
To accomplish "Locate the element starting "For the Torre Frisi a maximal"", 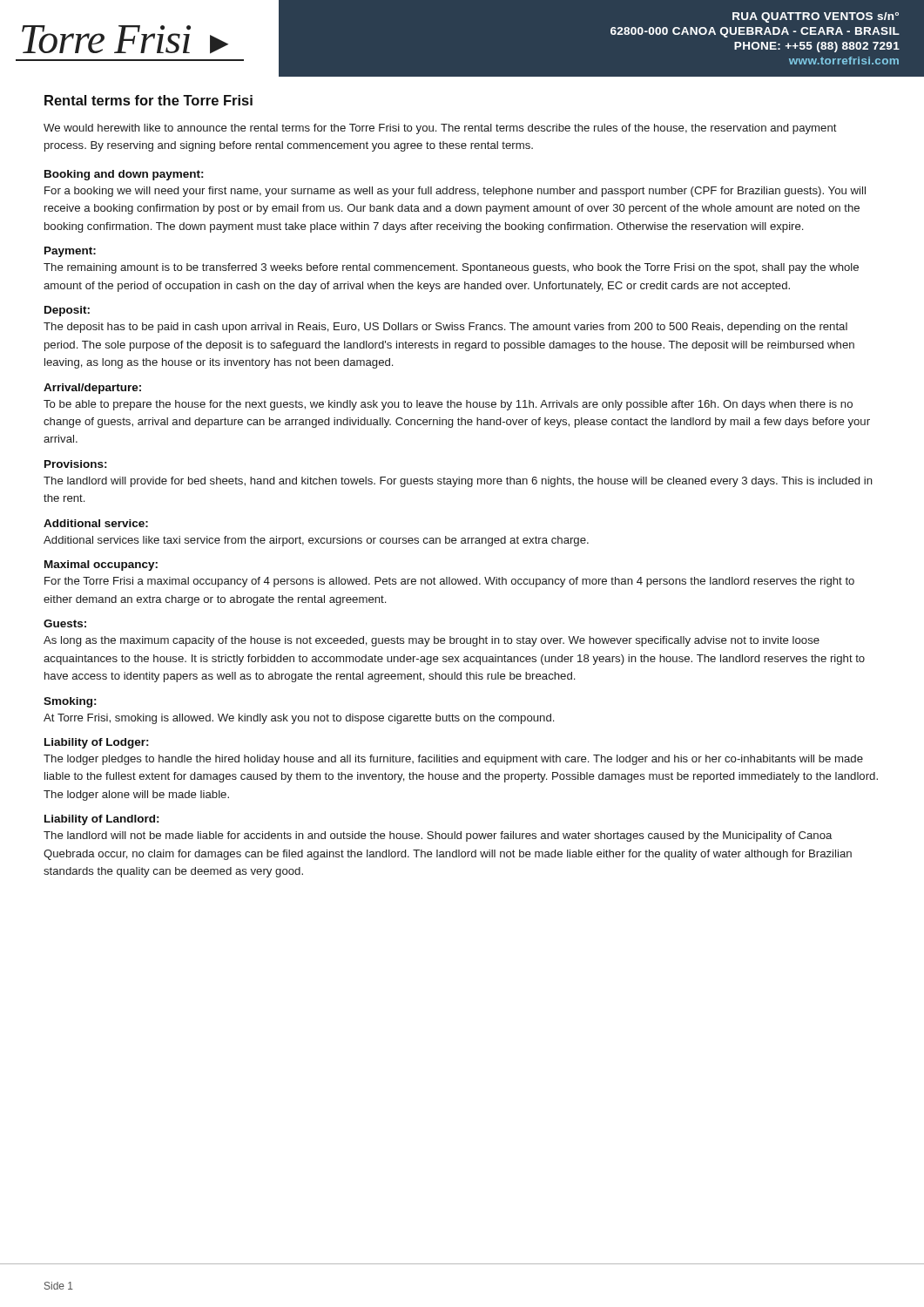I will (449, 590).
